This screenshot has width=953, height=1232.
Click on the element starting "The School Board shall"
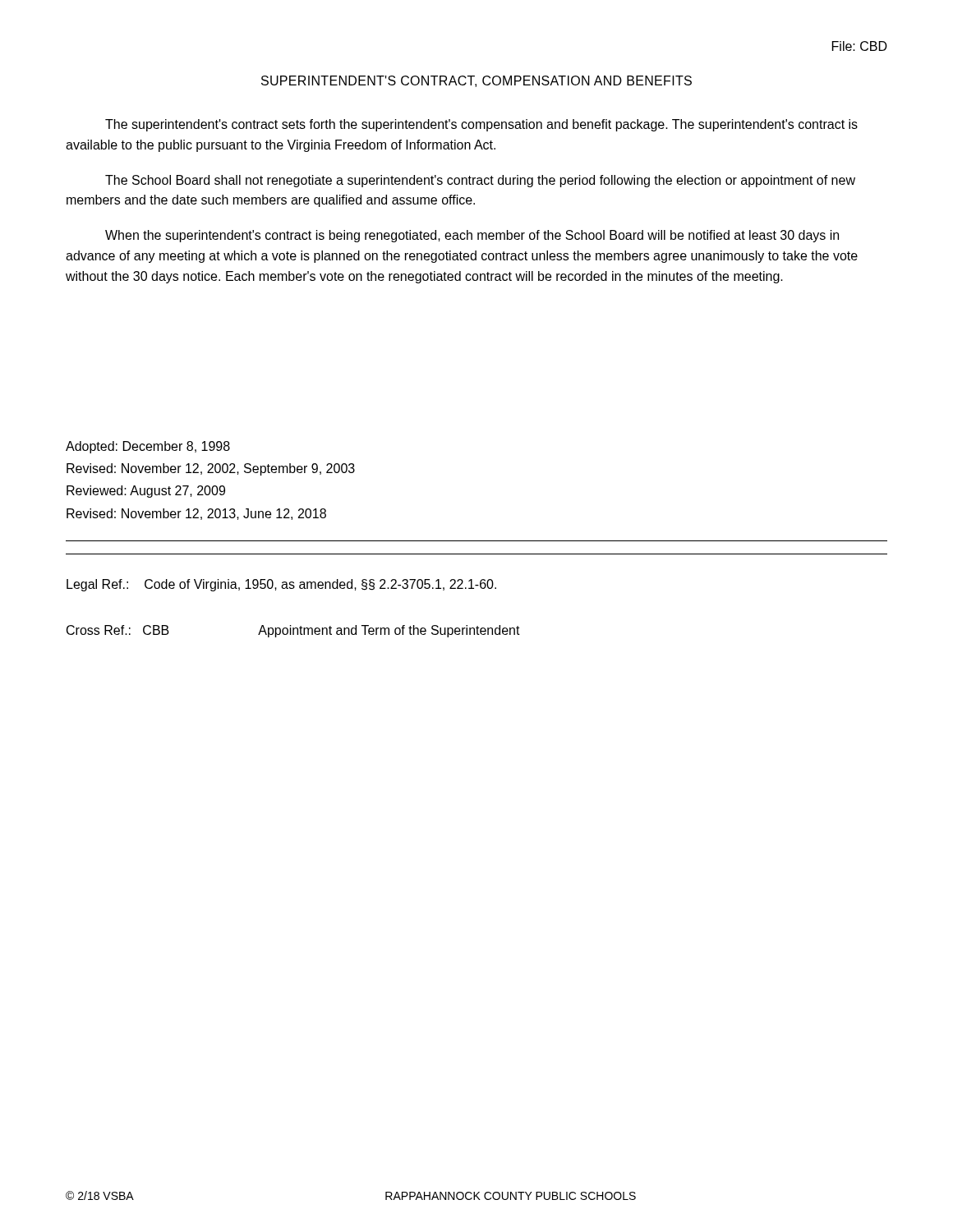click(x=460, y=190)
